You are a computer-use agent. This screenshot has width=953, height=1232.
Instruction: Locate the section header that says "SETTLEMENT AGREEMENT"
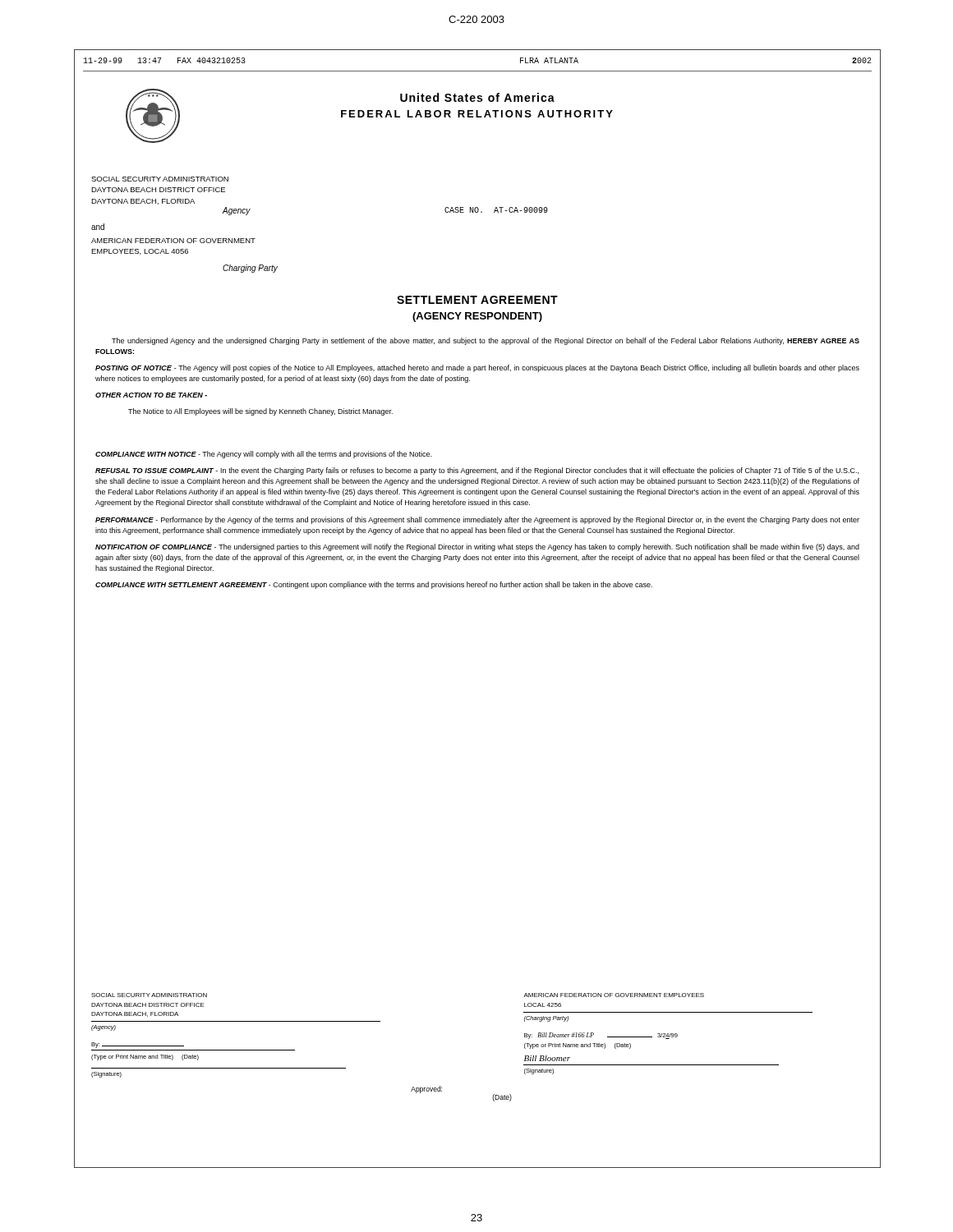click(x=477, y=300)
